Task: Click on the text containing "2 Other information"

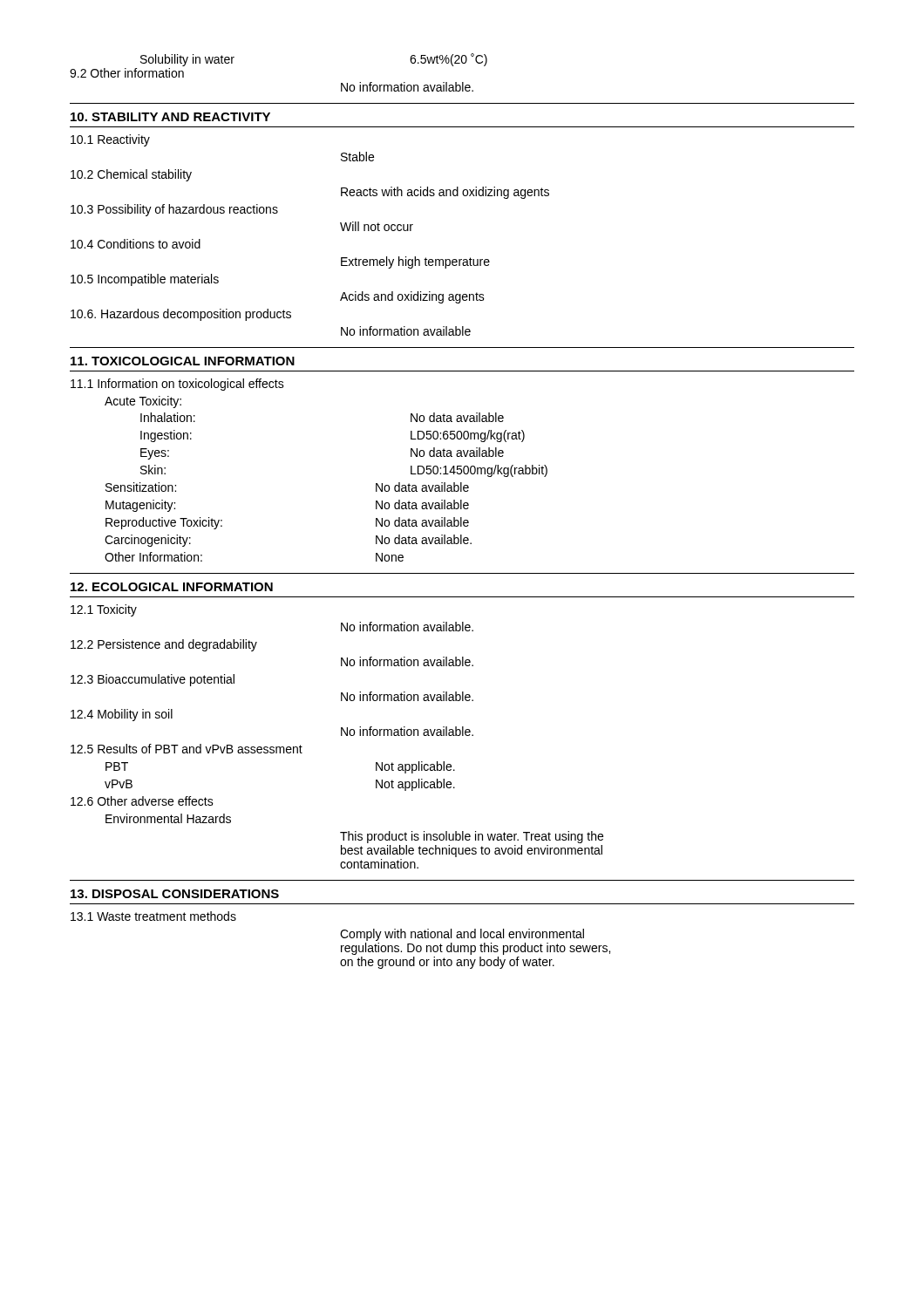Action: [x=462, y=73]
